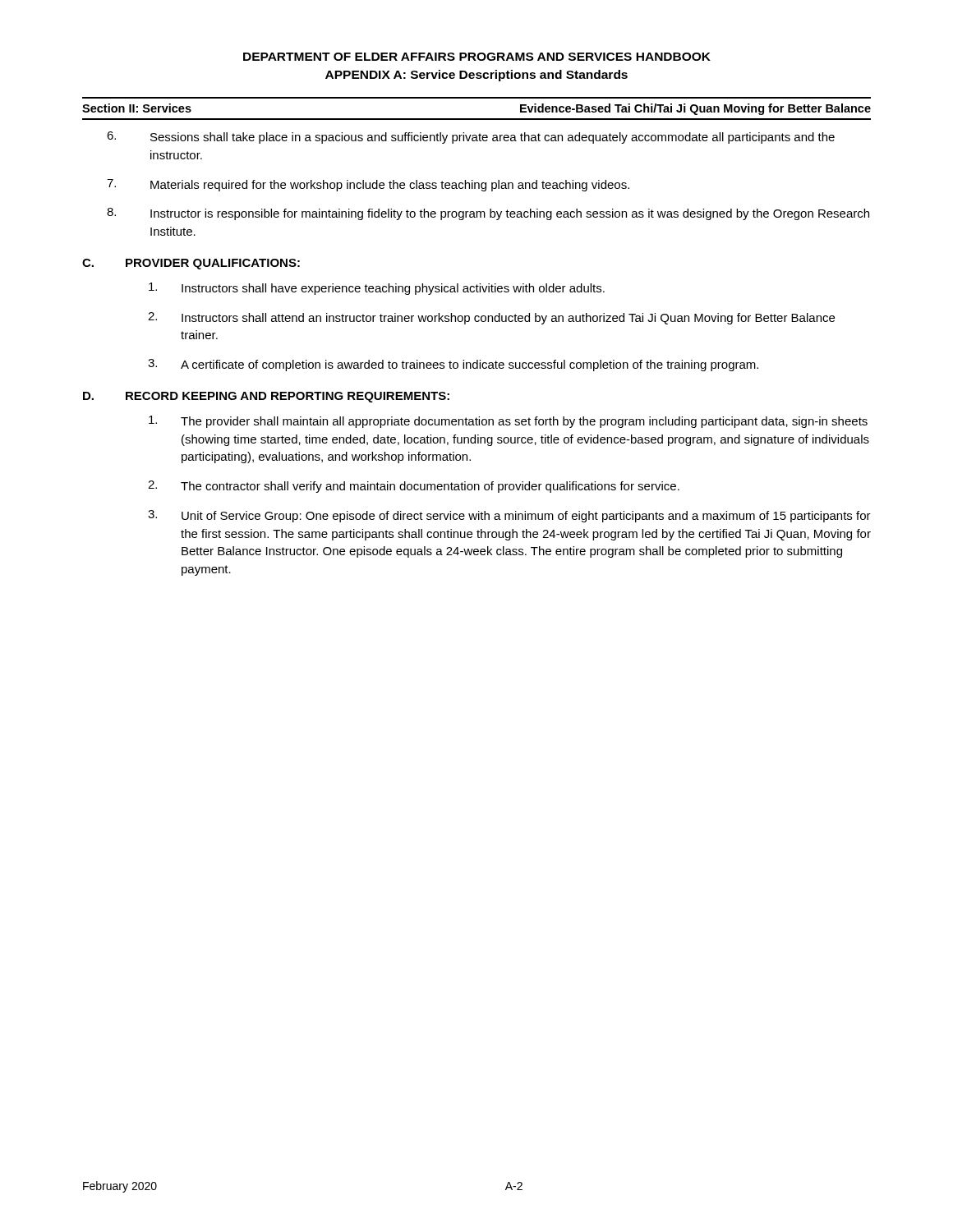This screenshot has width=953, height=1232.
Task: Find the list item with the text "Instructors shall have experience teaching physical"
Action: coord(509,288)
